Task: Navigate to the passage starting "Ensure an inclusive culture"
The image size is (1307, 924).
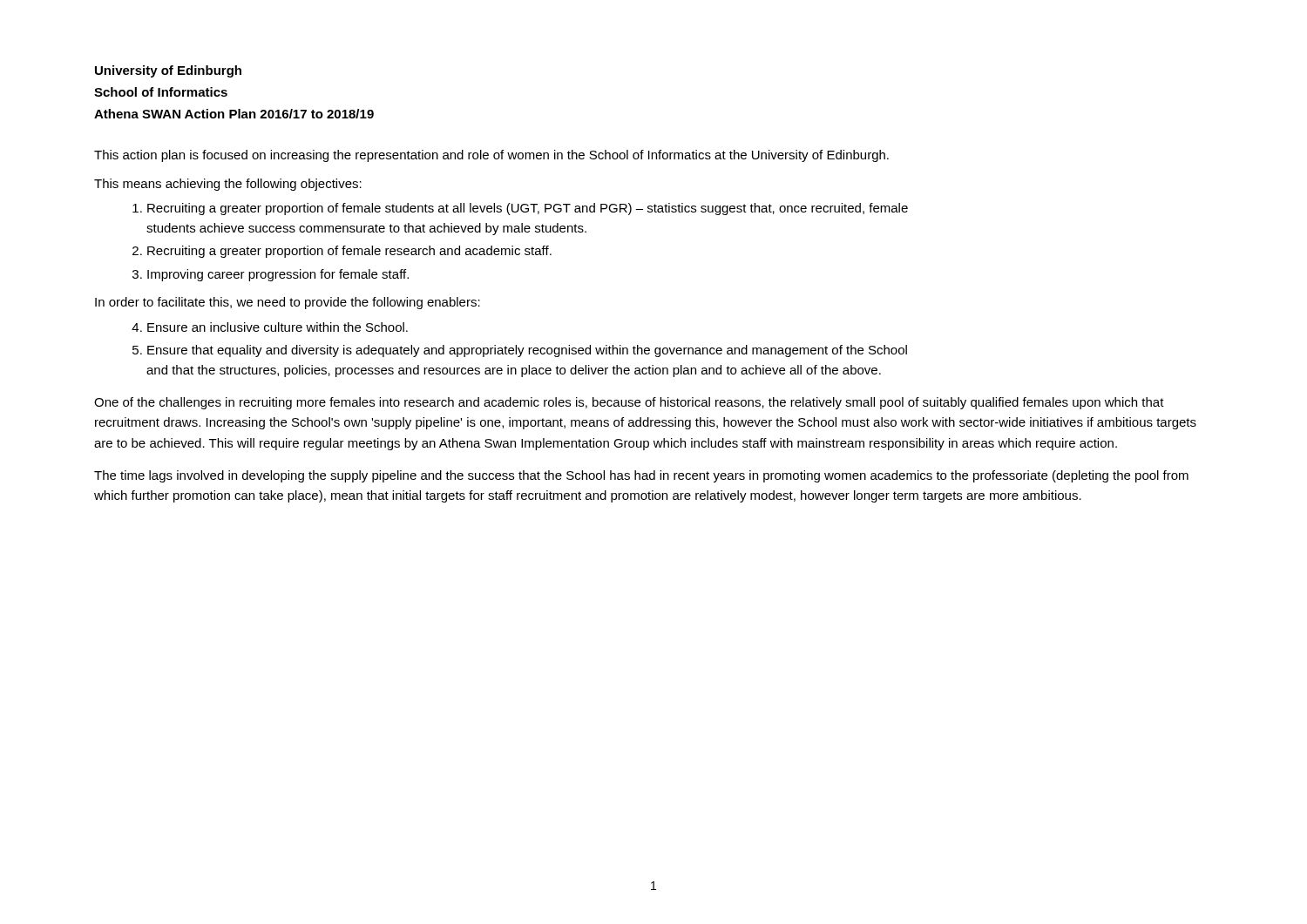Action: [278, 327]
